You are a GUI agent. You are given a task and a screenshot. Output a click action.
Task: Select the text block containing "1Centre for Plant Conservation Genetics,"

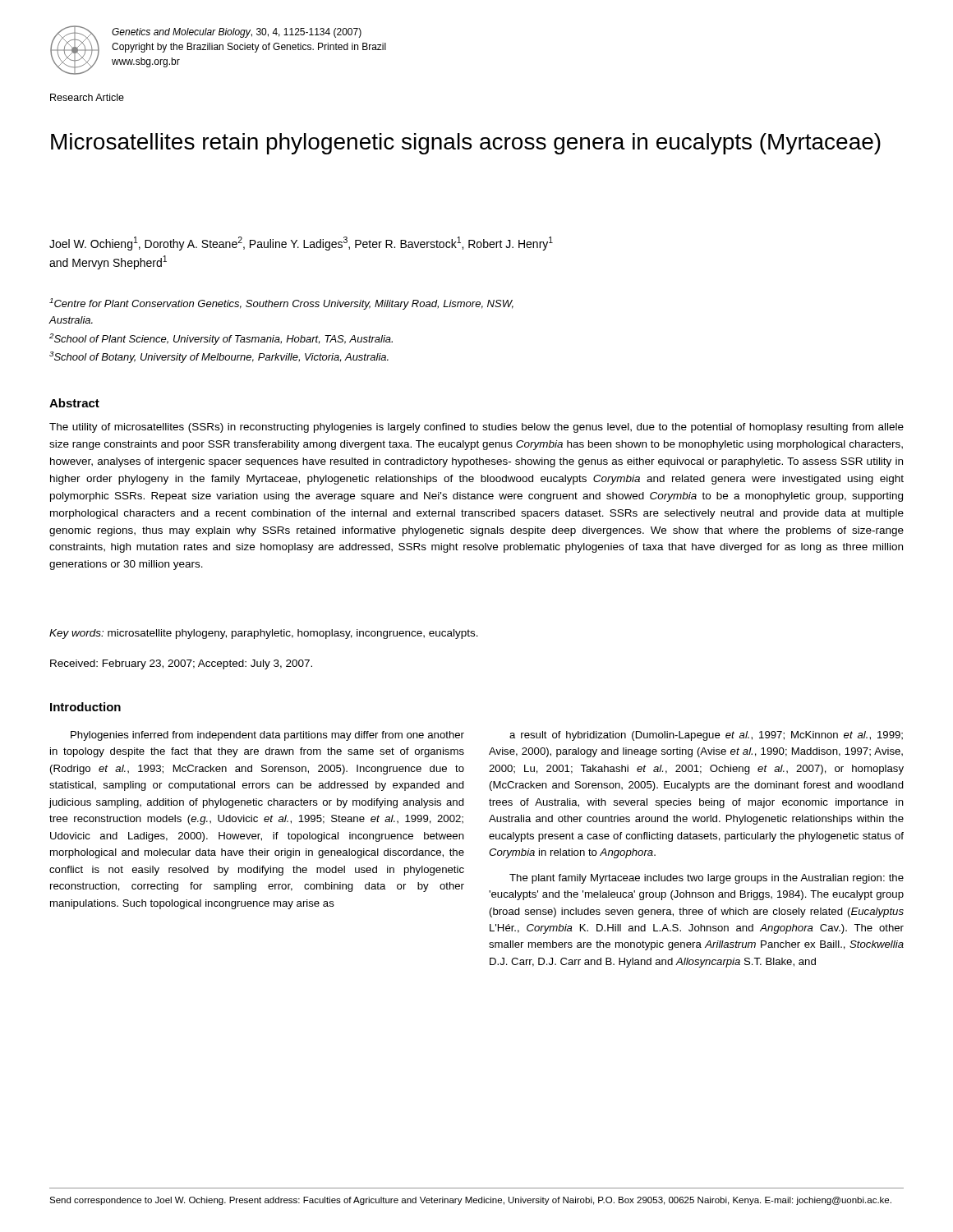point(282,329)
